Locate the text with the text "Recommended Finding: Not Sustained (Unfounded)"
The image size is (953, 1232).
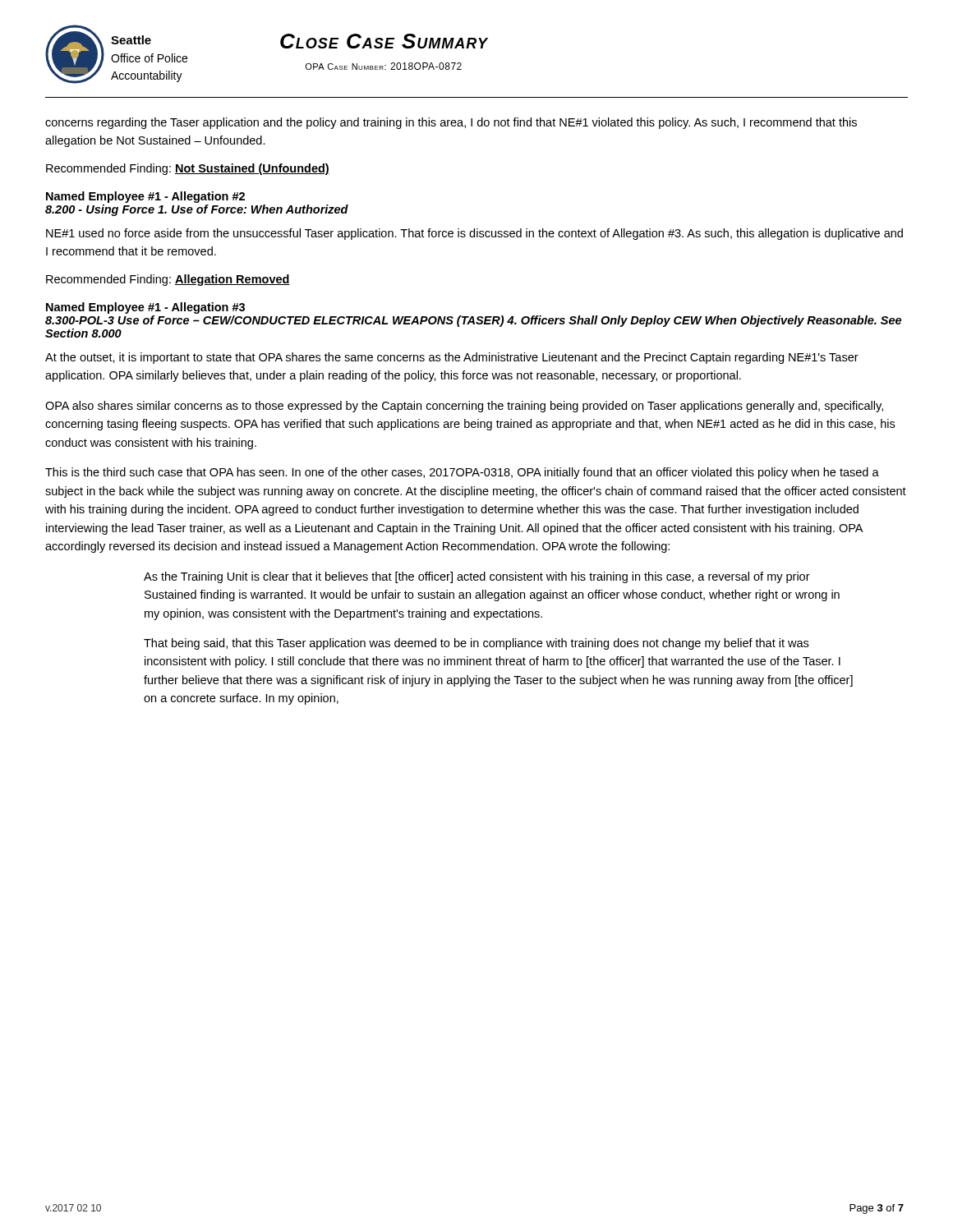coord(187,168)
